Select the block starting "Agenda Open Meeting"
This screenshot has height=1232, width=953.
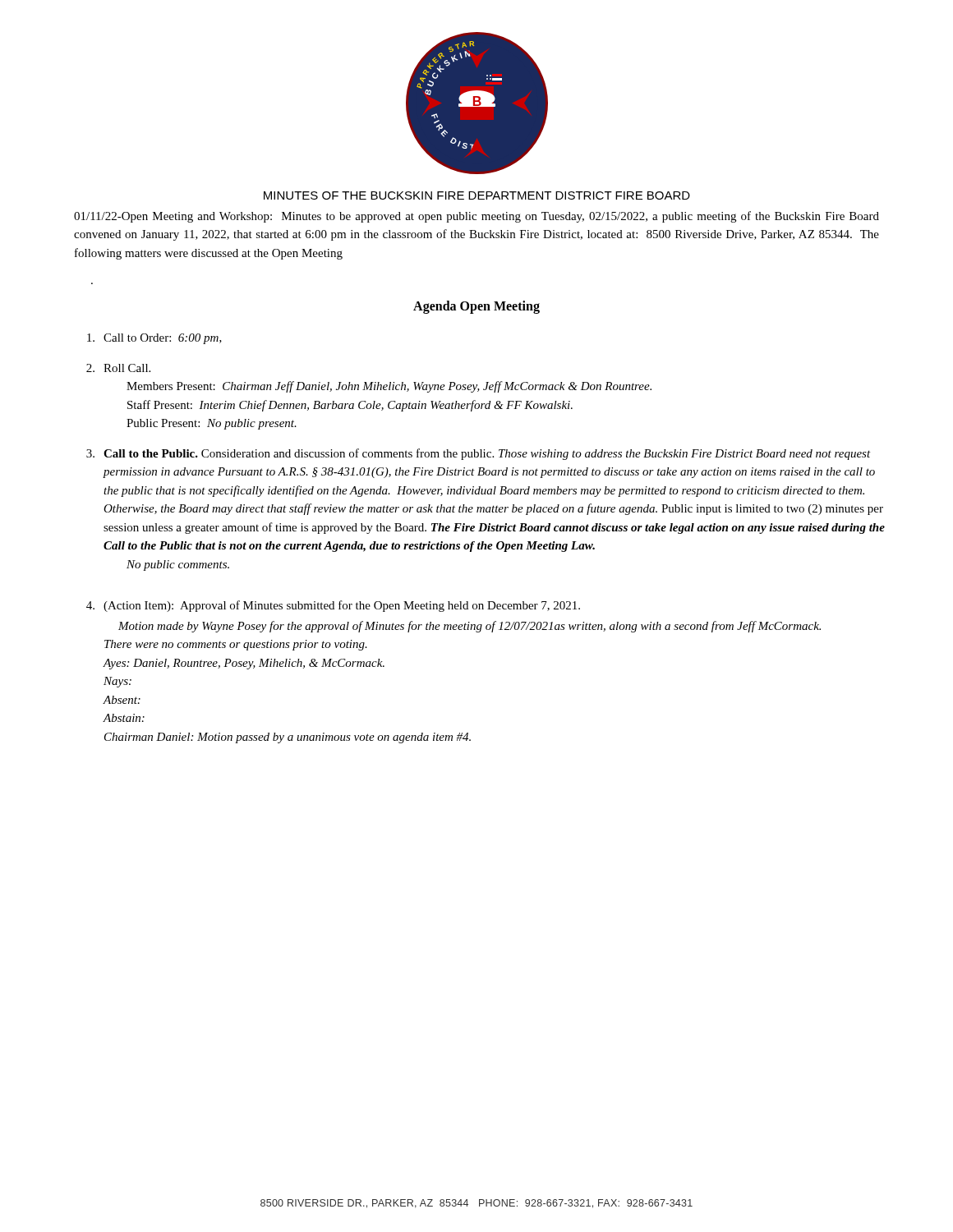pos(476,306)
